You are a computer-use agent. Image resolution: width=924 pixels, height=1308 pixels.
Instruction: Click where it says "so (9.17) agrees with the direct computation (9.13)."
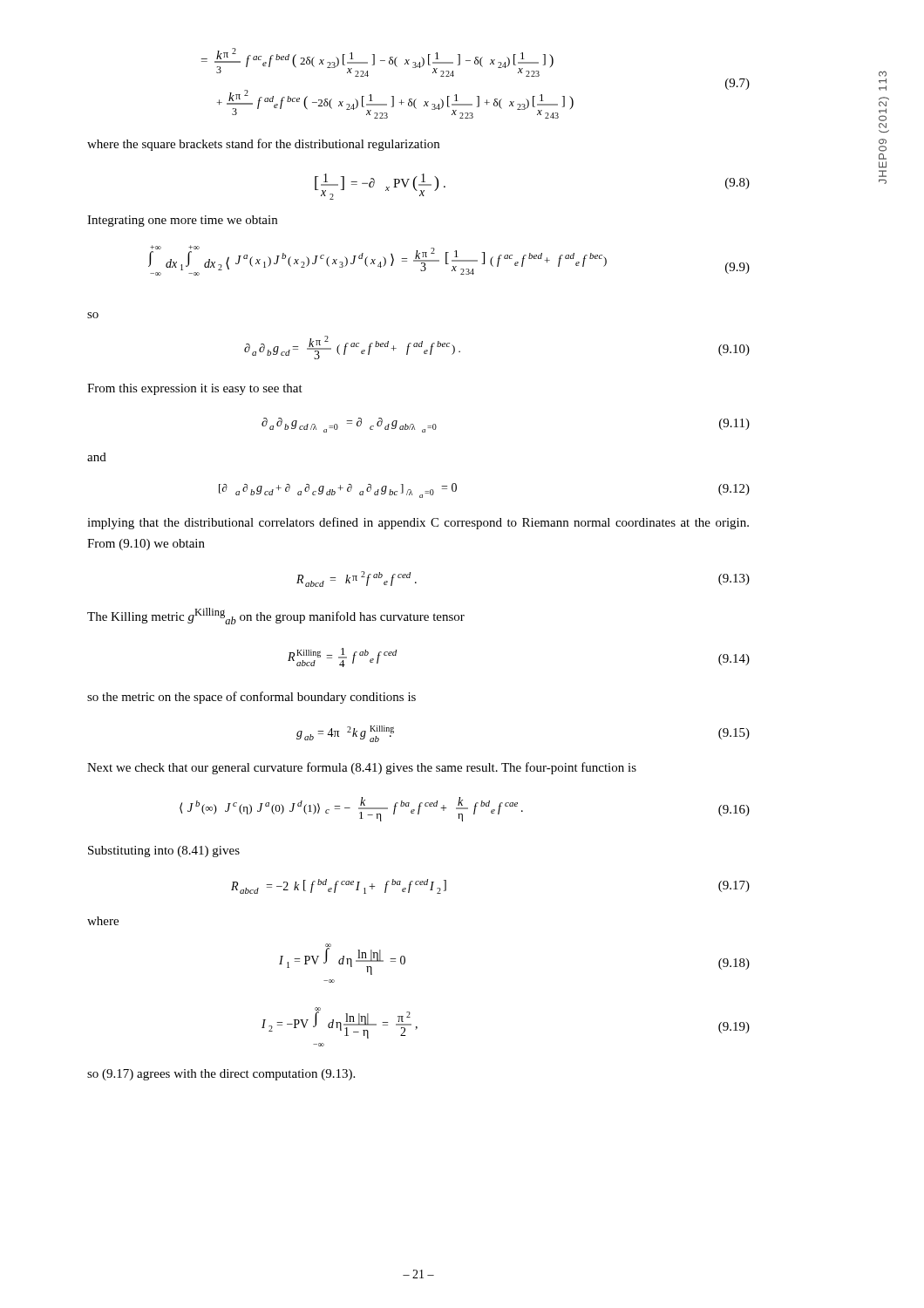tap(221, 1074)
